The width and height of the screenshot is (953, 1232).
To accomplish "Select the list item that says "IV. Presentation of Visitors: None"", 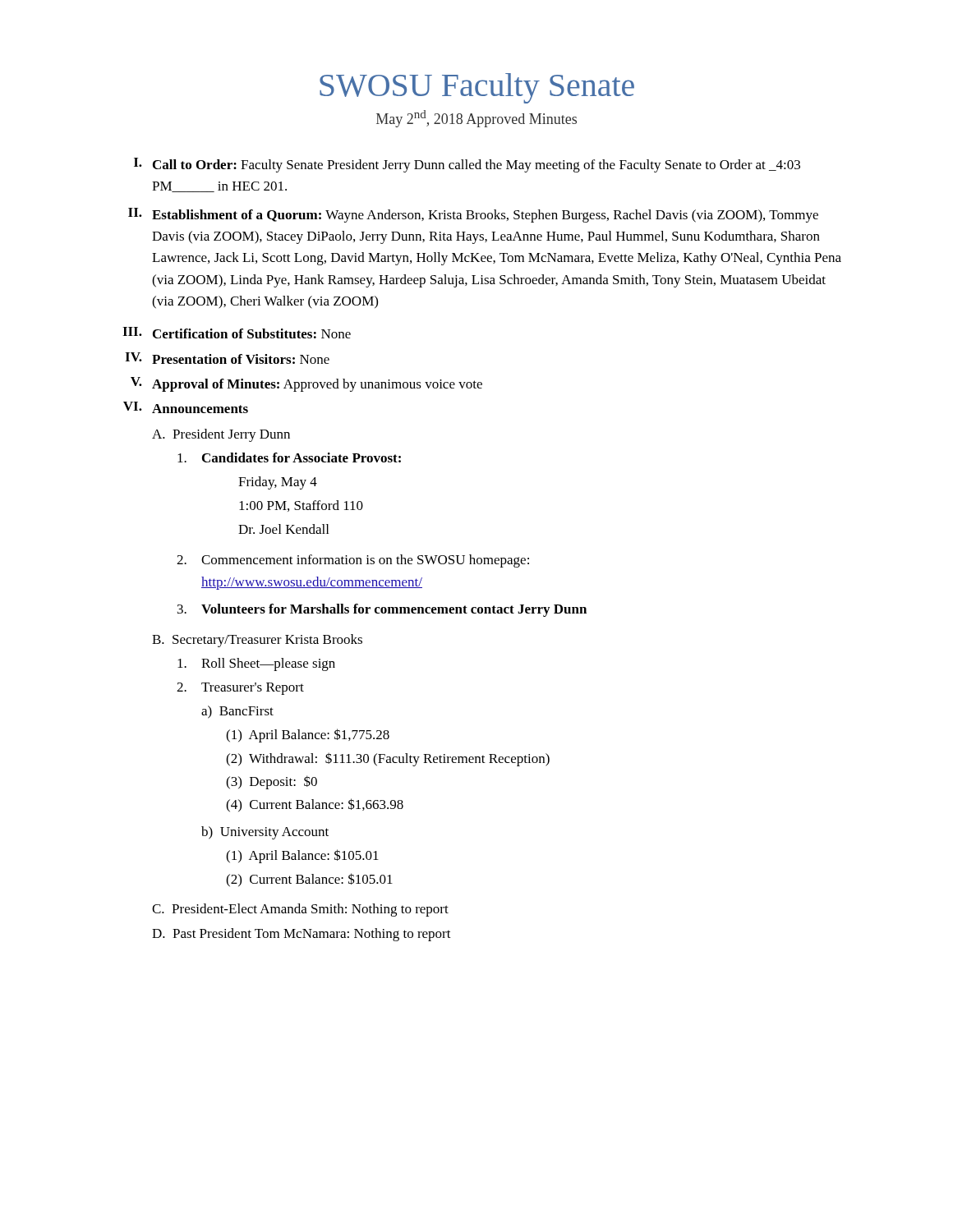I will coord(227,358).
